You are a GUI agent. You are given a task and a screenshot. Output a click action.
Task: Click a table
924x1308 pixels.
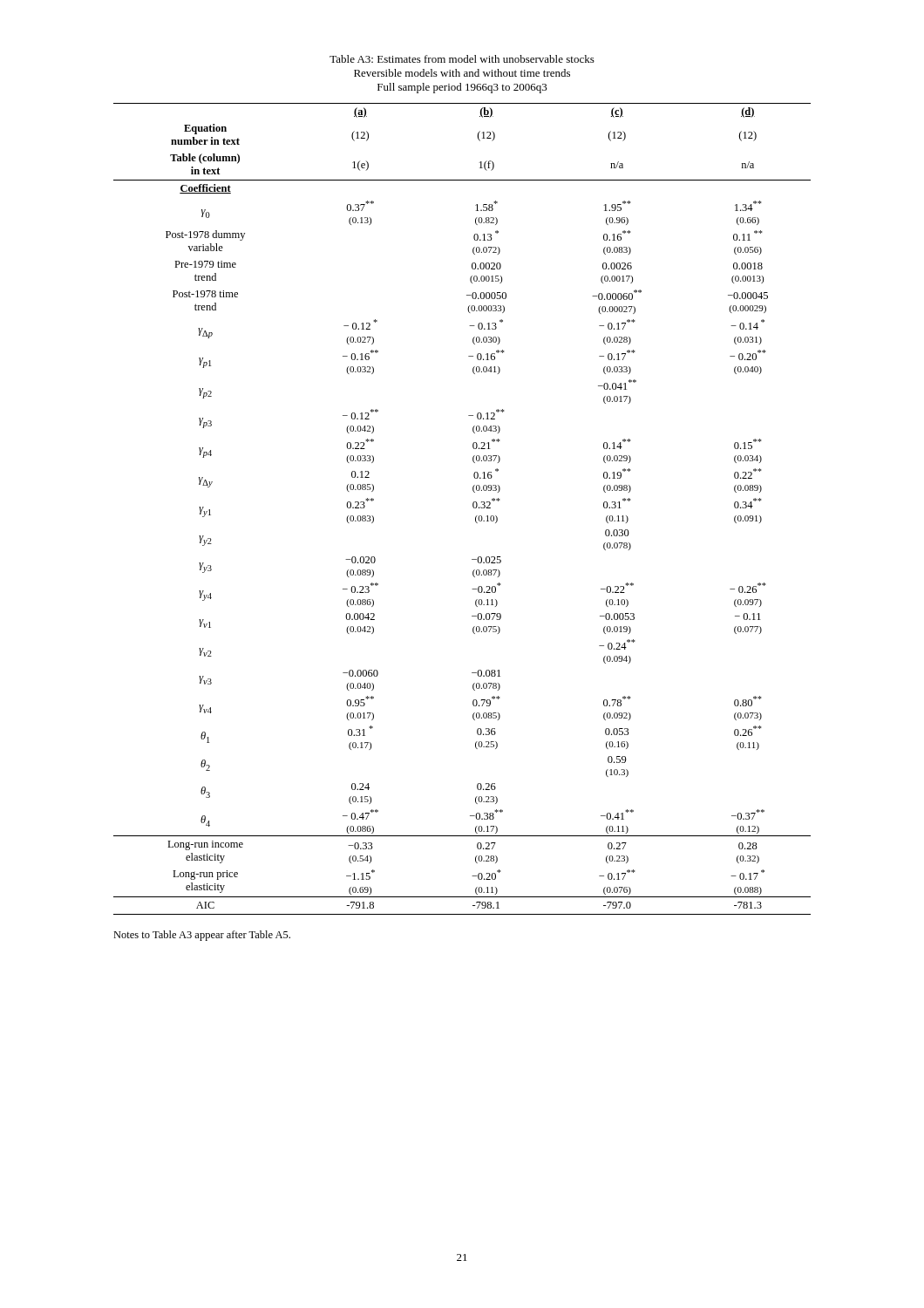click(462, 509)
